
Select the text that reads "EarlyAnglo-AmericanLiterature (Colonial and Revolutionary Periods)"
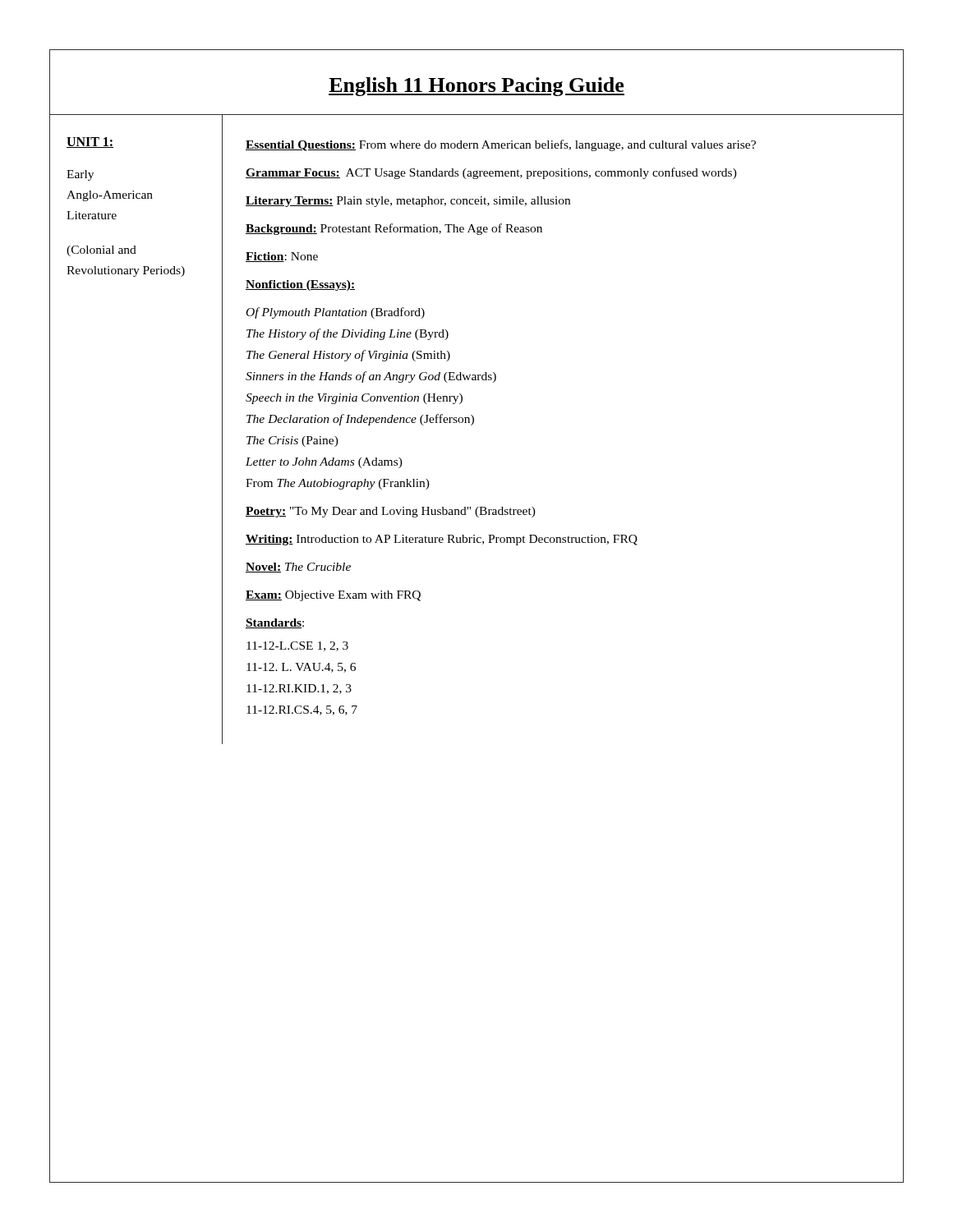[x=80, y=175]
